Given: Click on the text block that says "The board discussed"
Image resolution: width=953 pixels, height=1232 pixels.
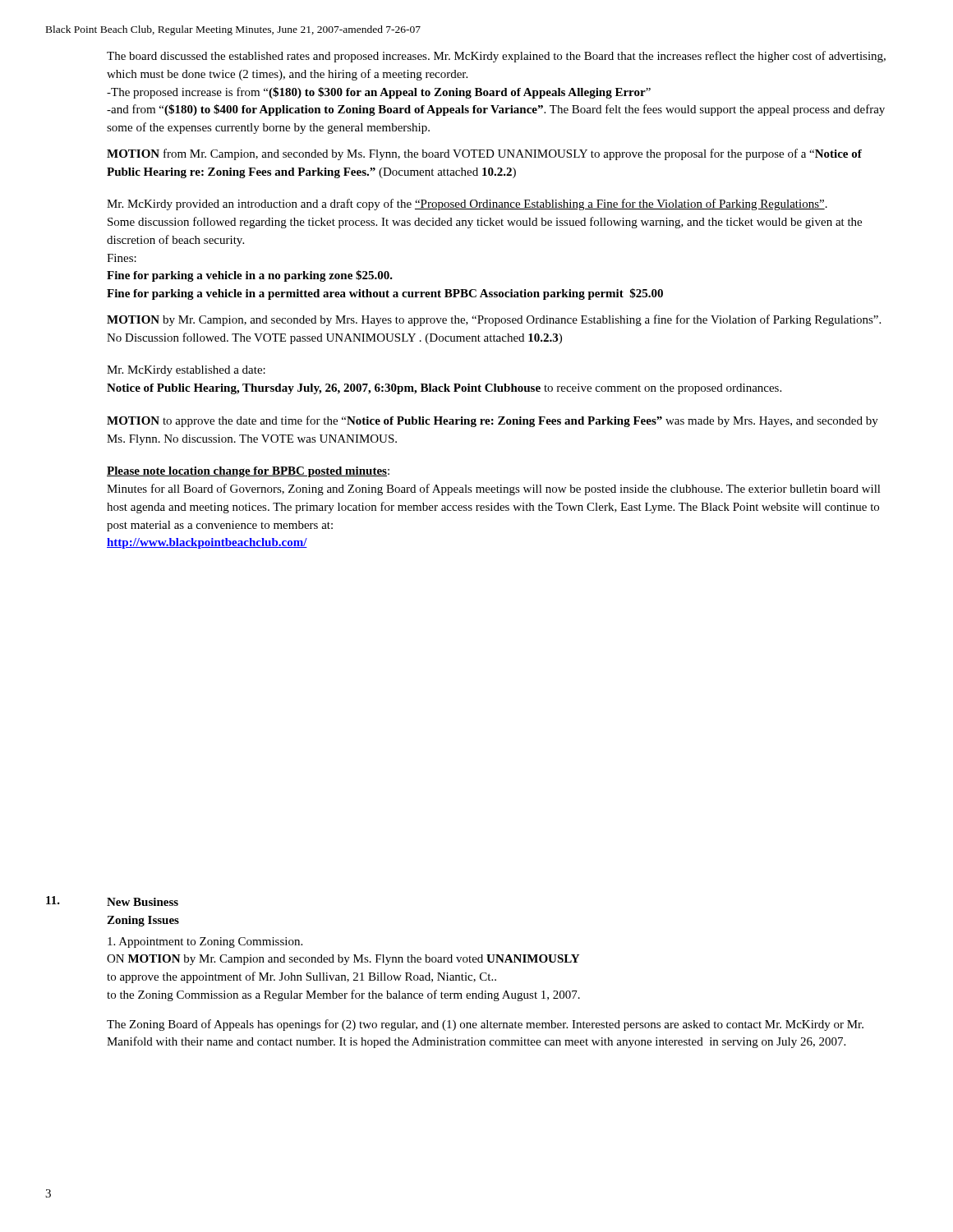Looking at the screenshot, I should (x=497, y=92).
